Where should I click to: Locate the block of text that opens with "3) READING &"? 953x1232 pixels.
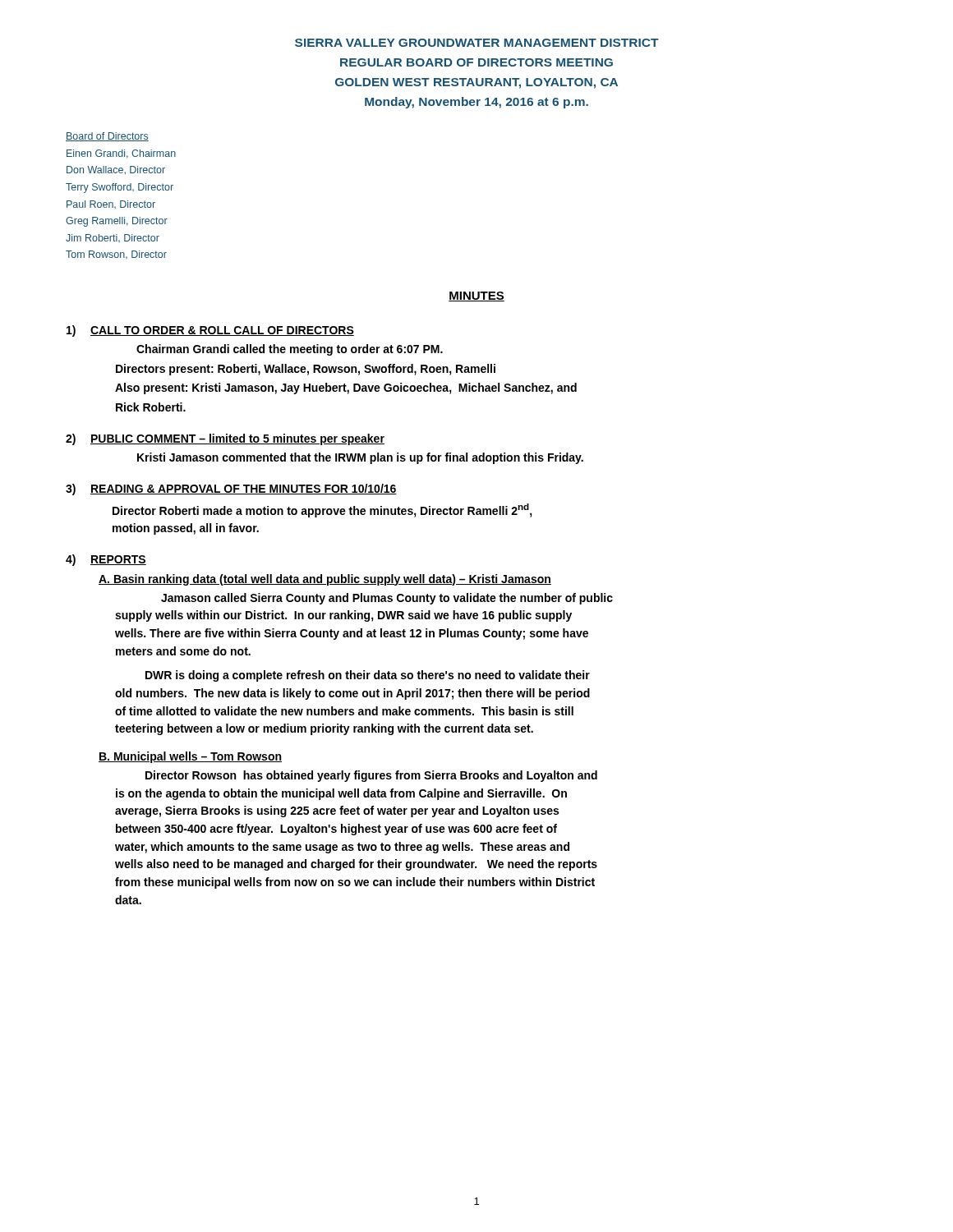(x=231, y=488)
